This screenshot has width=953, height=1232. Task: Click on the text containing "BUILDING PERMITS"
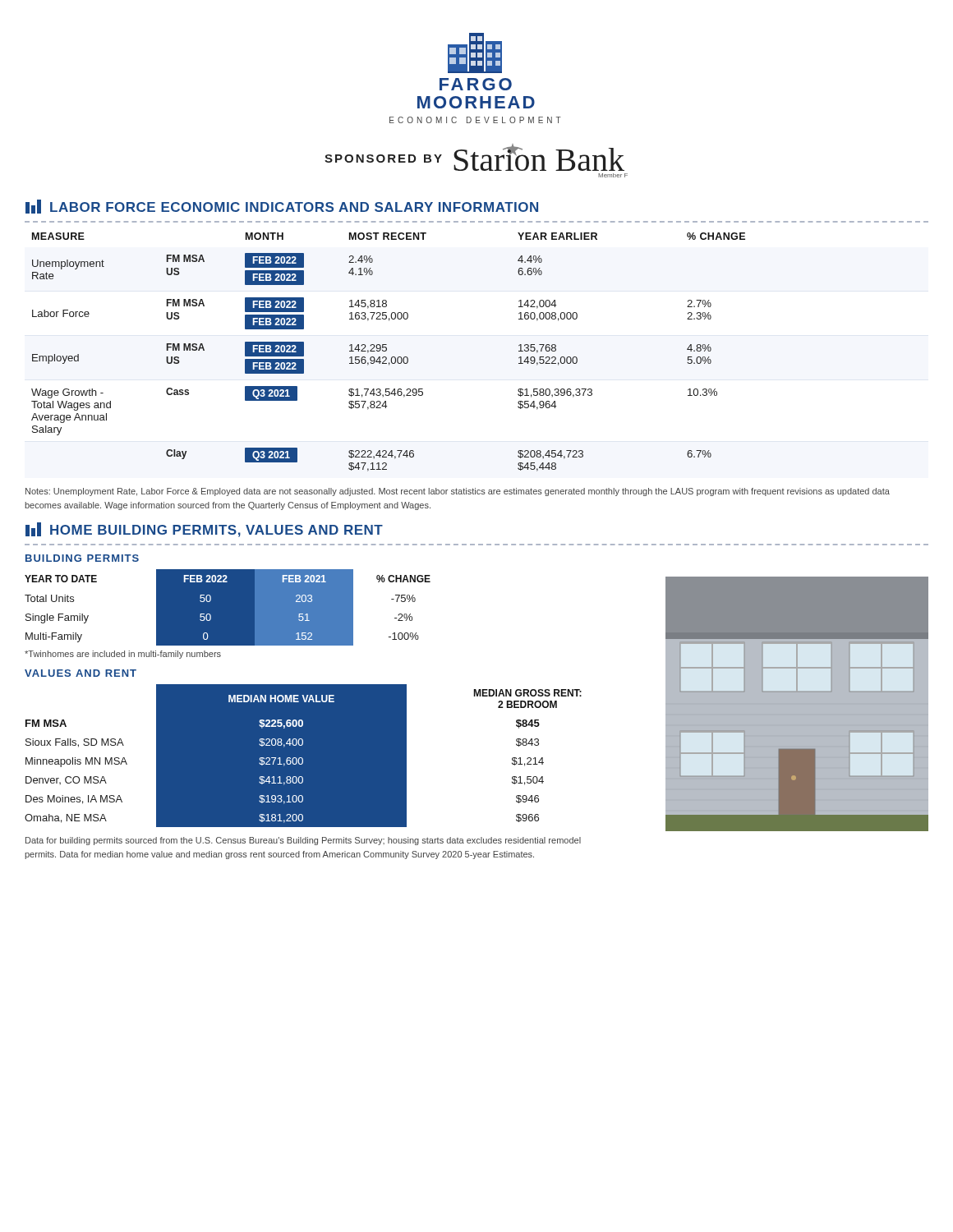(82, 558)
